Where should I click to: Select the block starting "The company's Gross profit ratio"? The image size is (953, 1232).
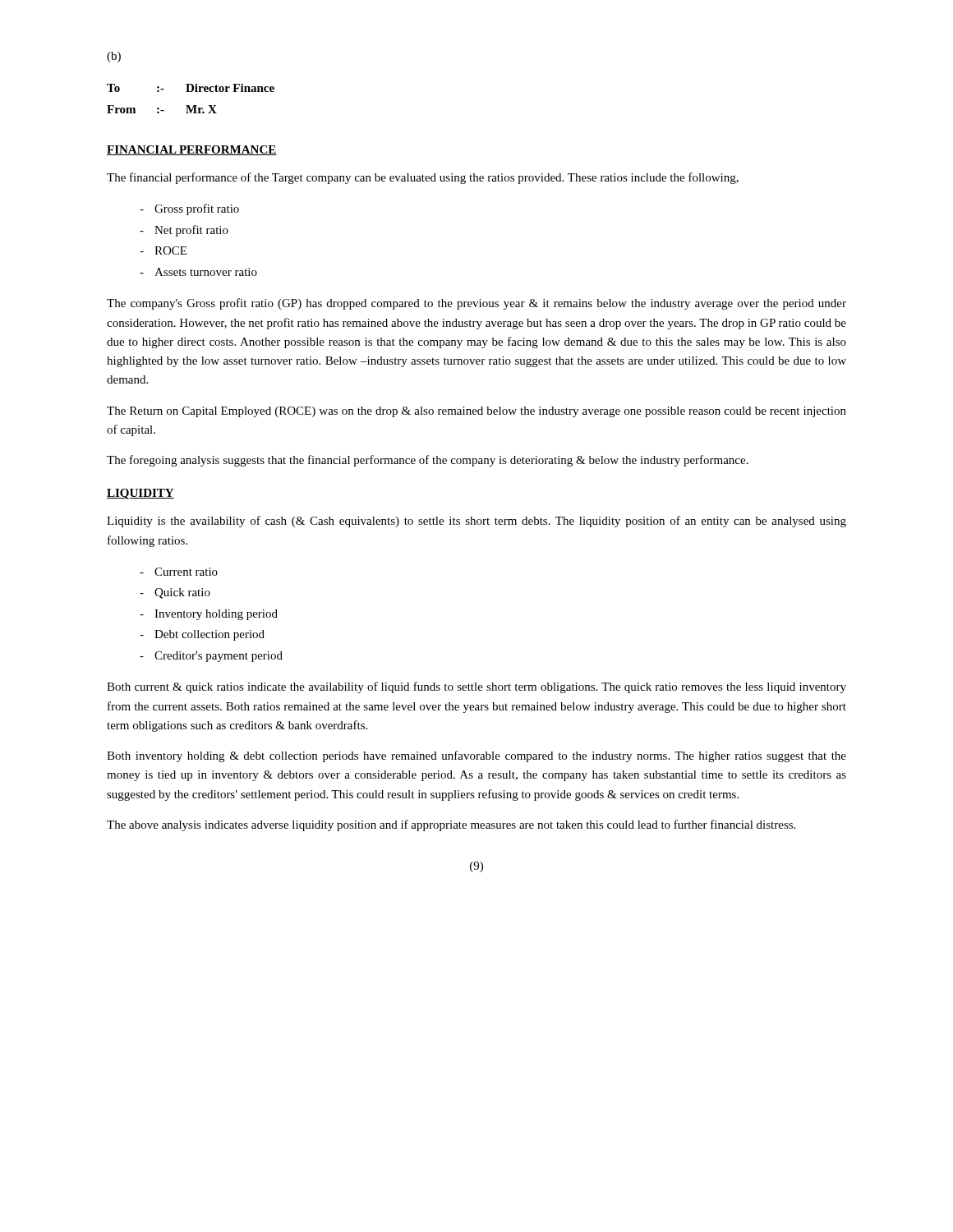[x=476, y=342]
